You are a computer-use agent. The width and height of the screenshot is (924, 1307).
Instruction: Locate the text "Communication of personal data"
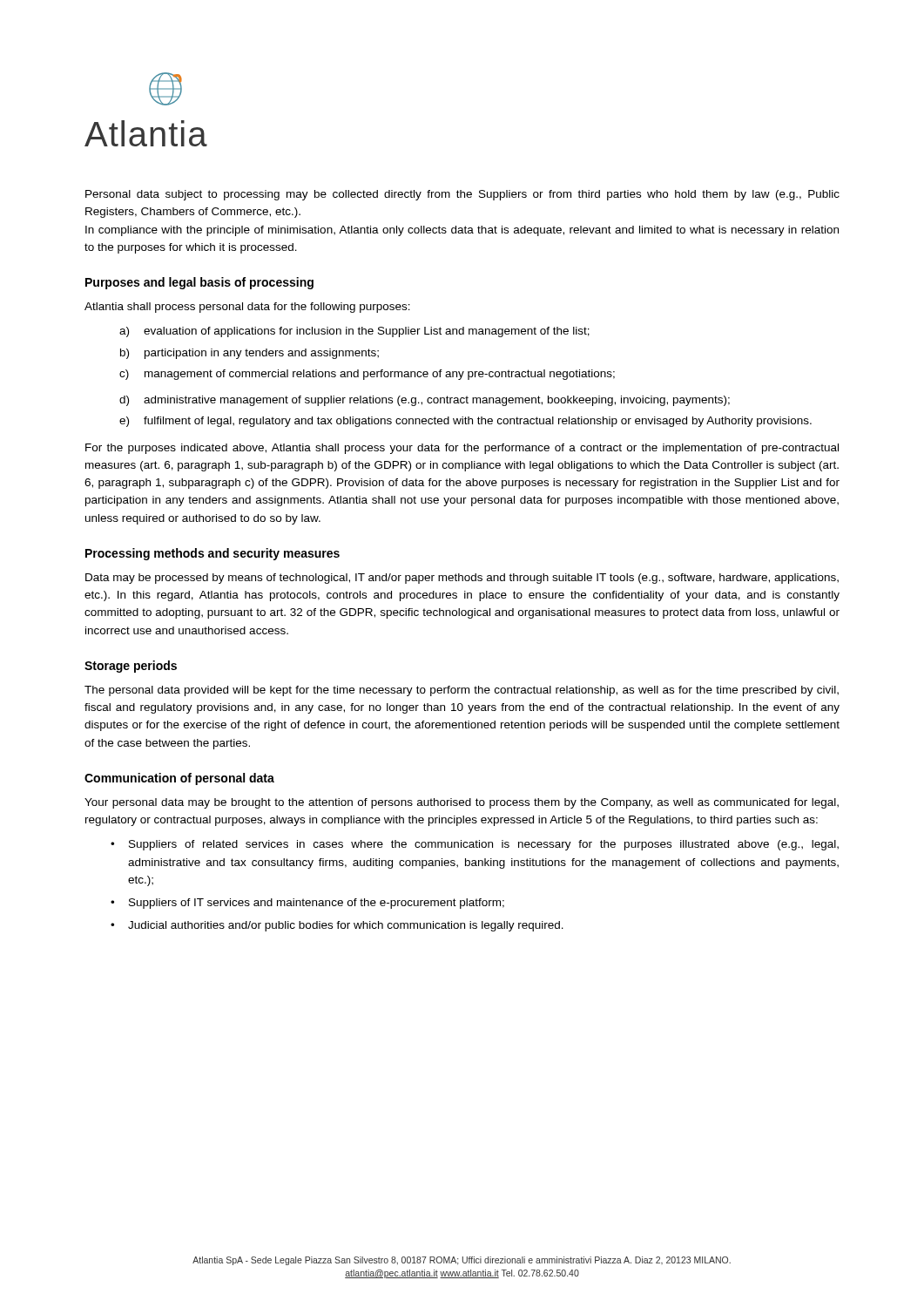pyautogui.click(x=179, y=778)
